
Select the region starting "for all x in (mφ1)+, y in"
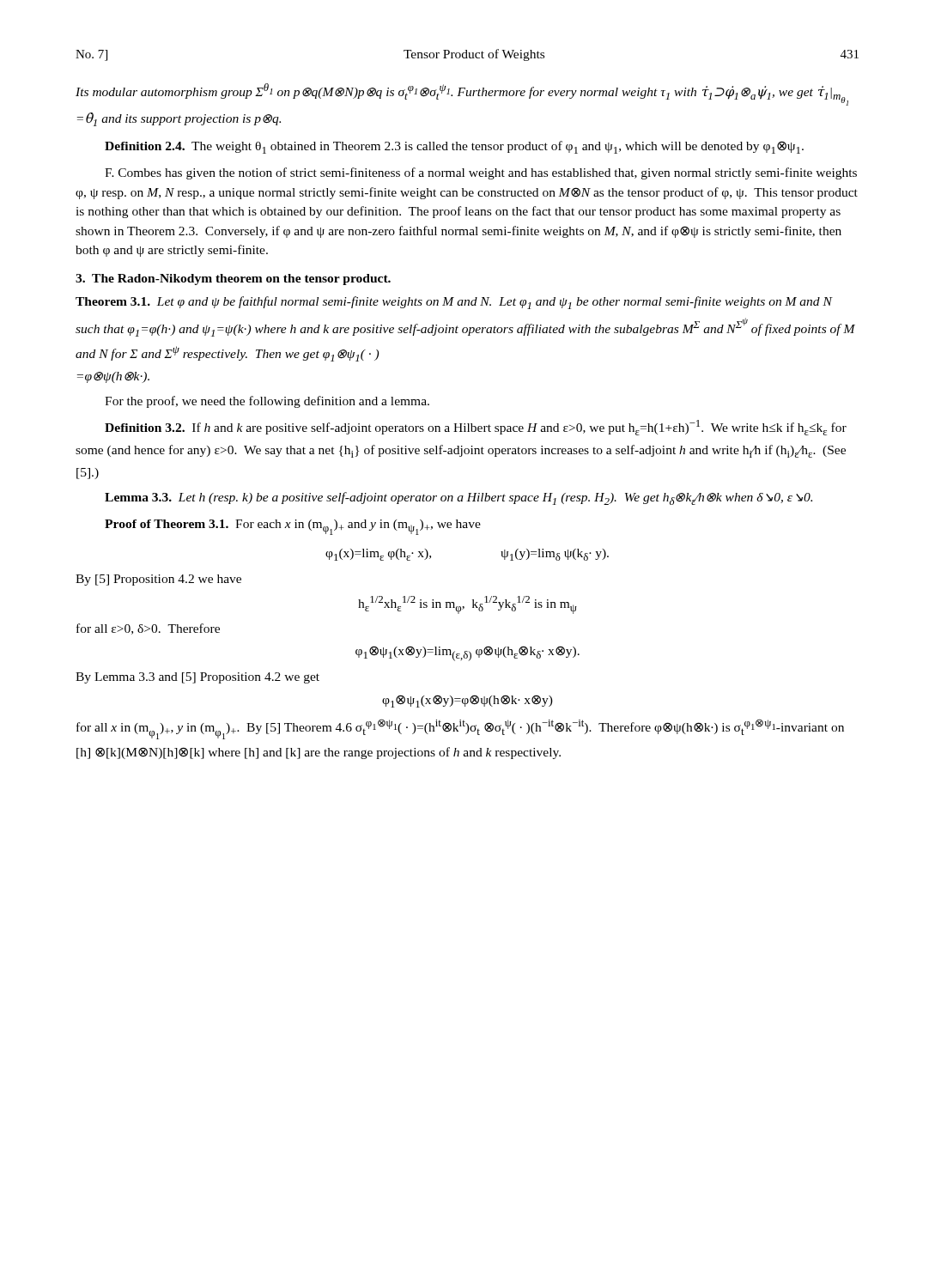(468, 739)
